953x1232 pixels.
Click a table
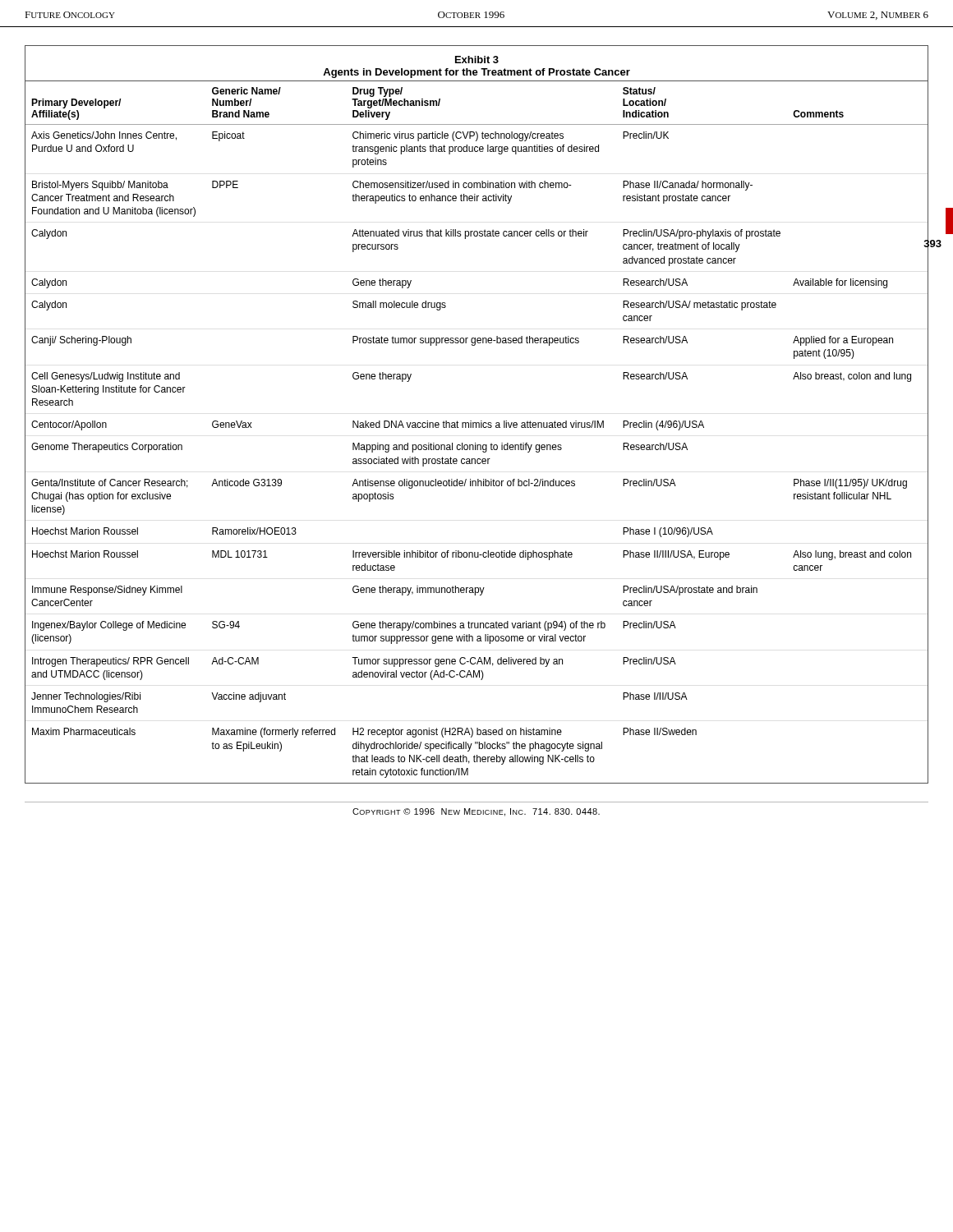pos(476,432)
